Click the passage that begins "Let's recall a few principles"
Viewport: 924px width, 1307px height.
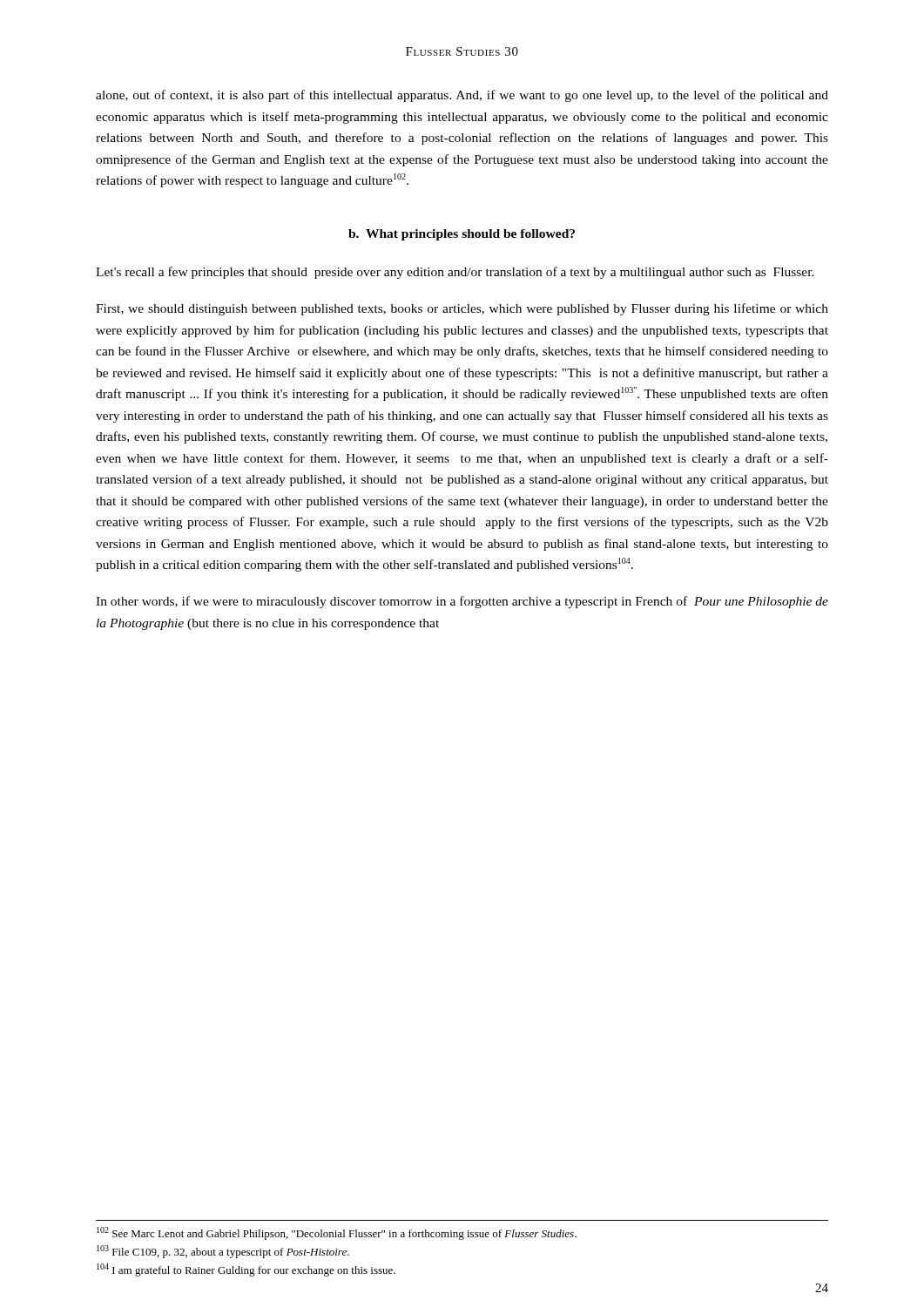(x=455, y=271)
